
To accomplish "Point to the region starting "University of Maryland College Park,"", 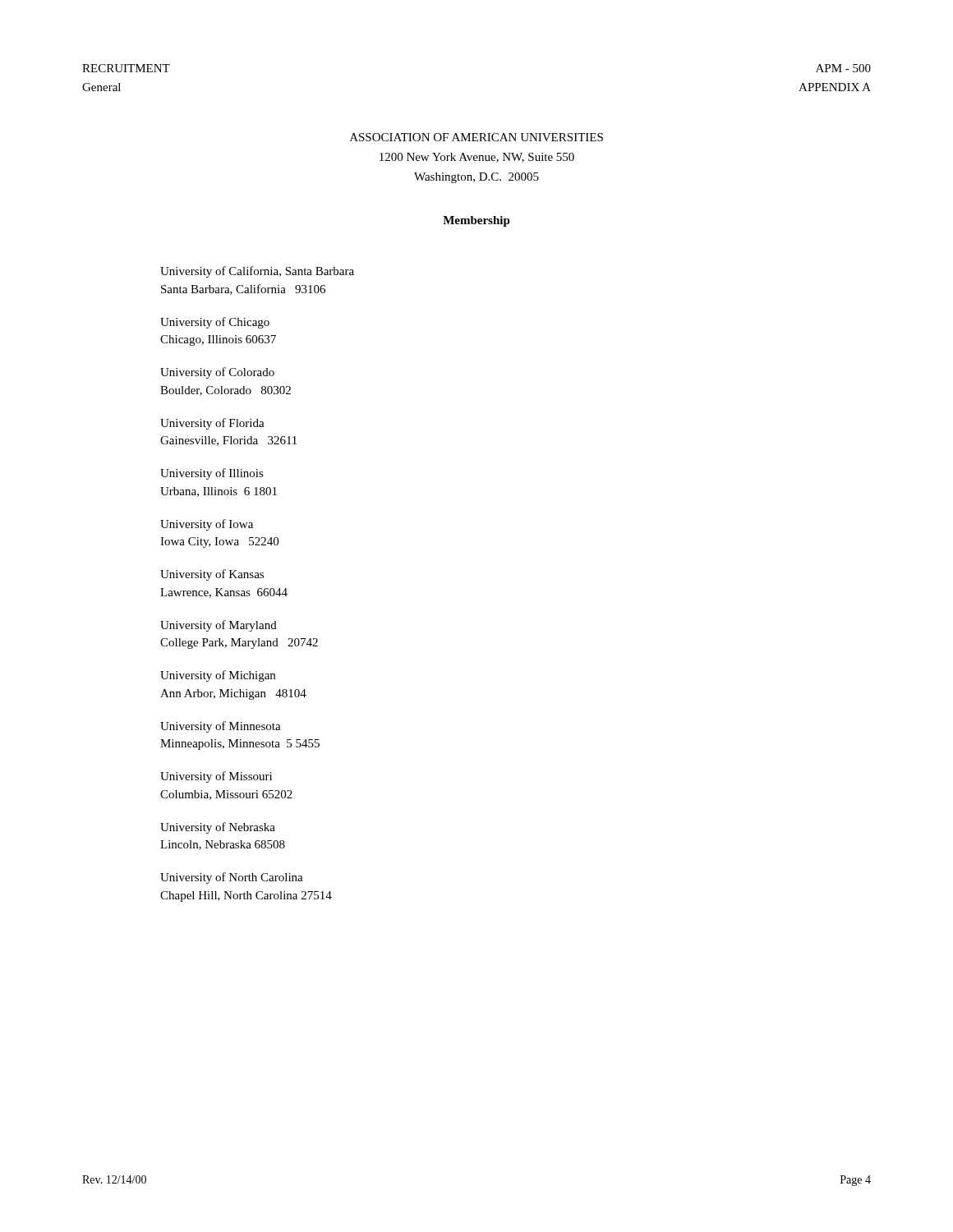I will click(257, 634).
